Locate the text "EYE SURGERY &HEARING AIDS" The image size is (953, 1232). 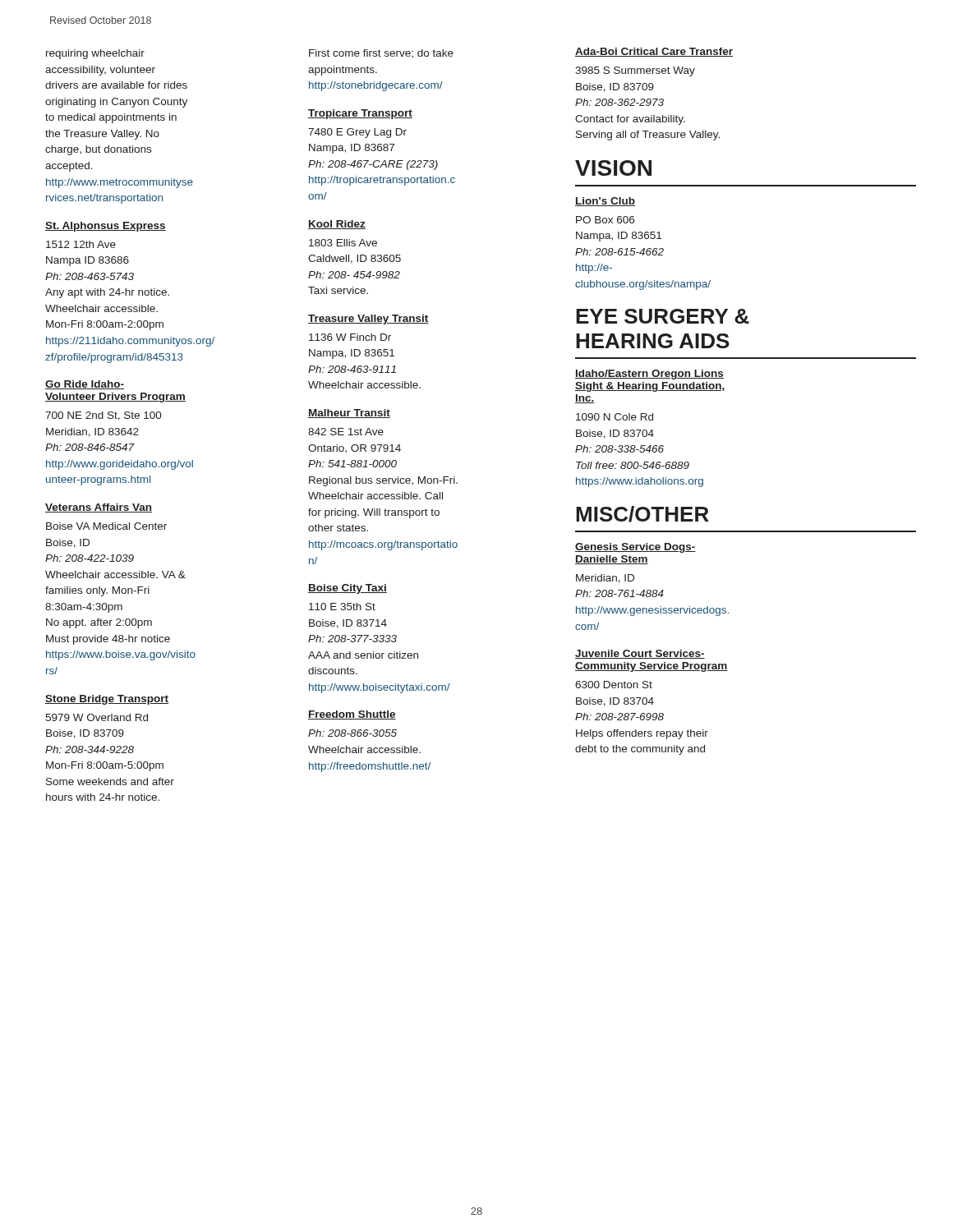[746, 332]
